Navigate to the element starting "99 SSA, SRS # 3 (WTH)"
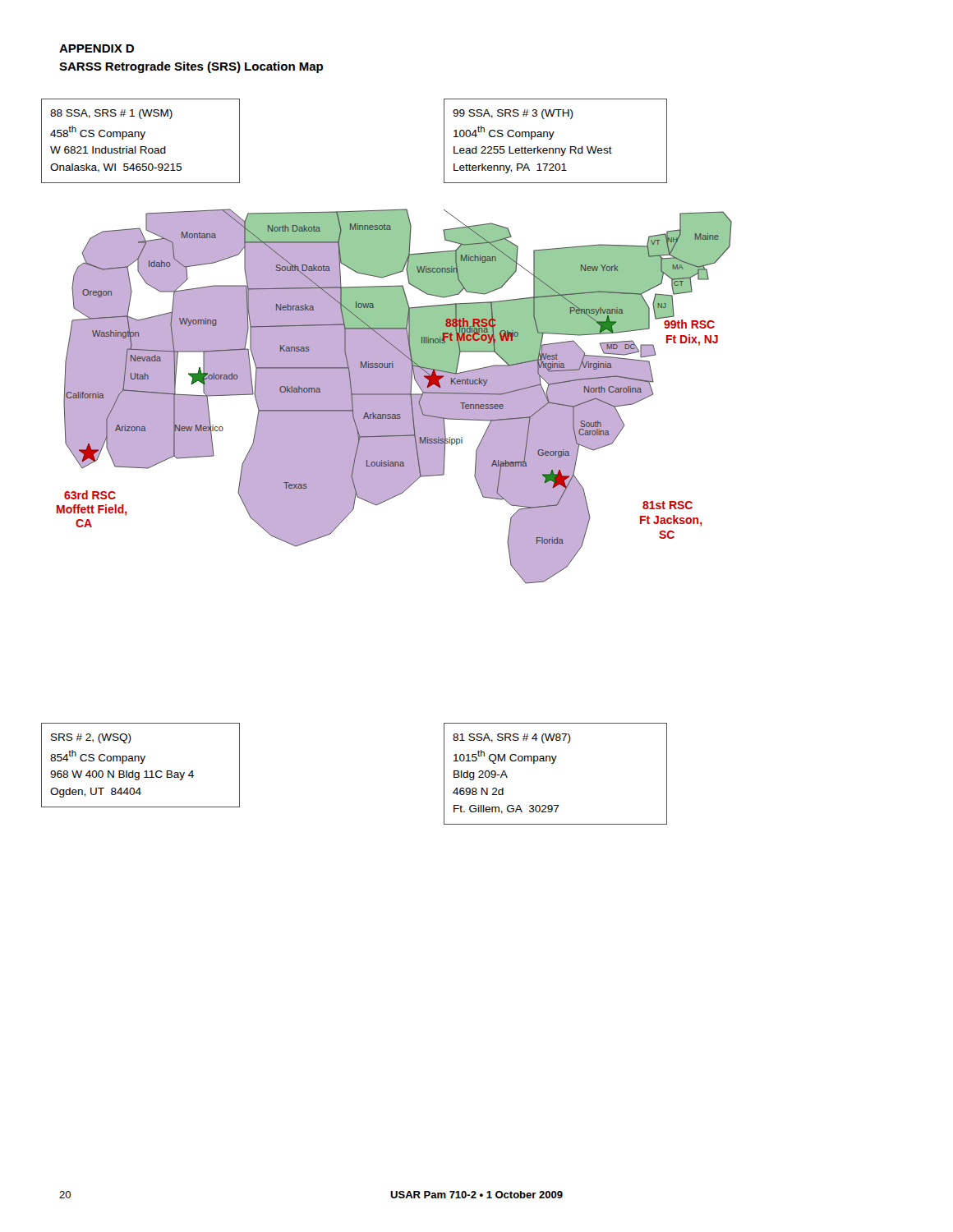This screenshot has height=1232, width=953. [x=532, y=140]
